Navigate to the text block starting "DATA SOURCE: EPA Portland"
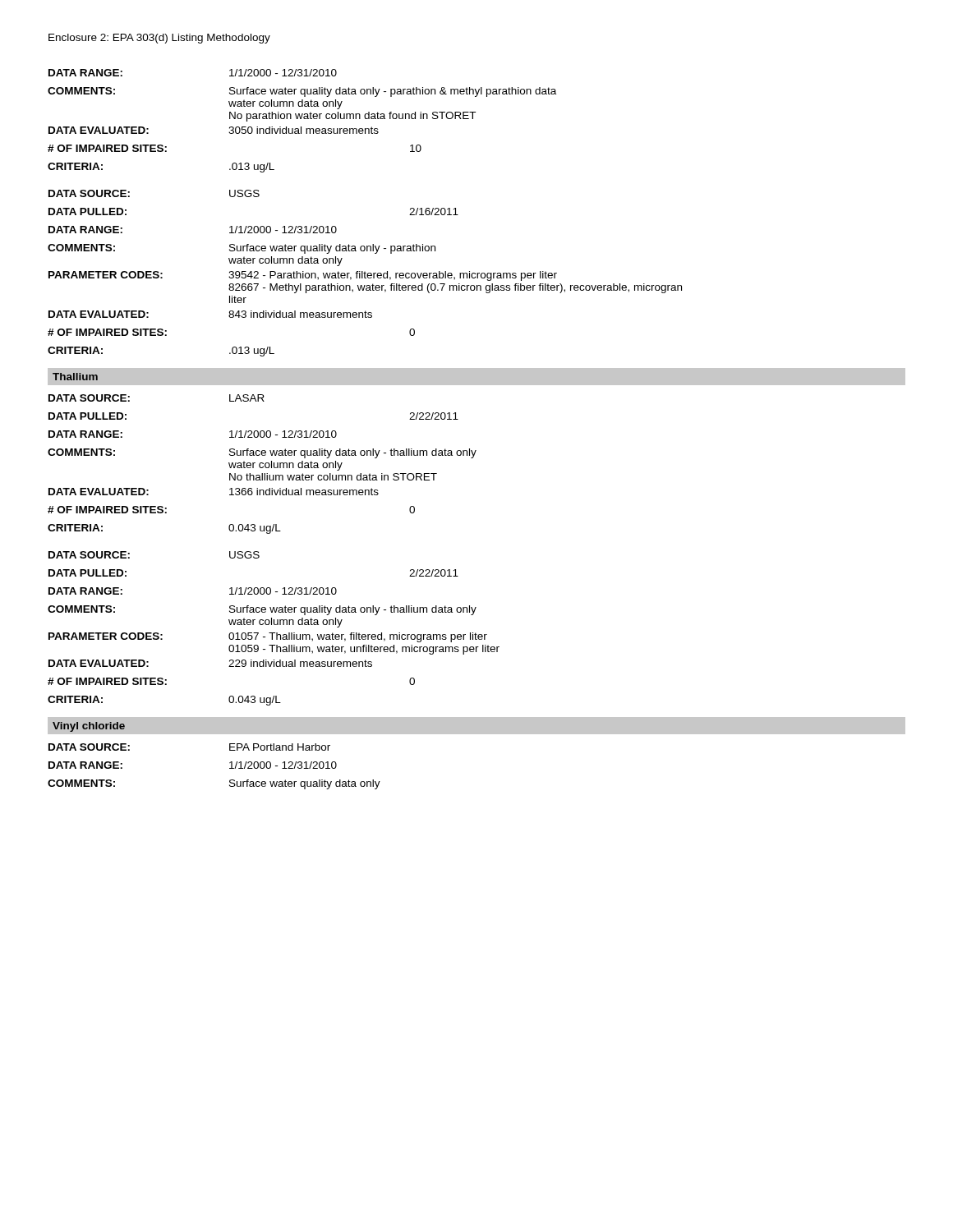 point(89,747)
